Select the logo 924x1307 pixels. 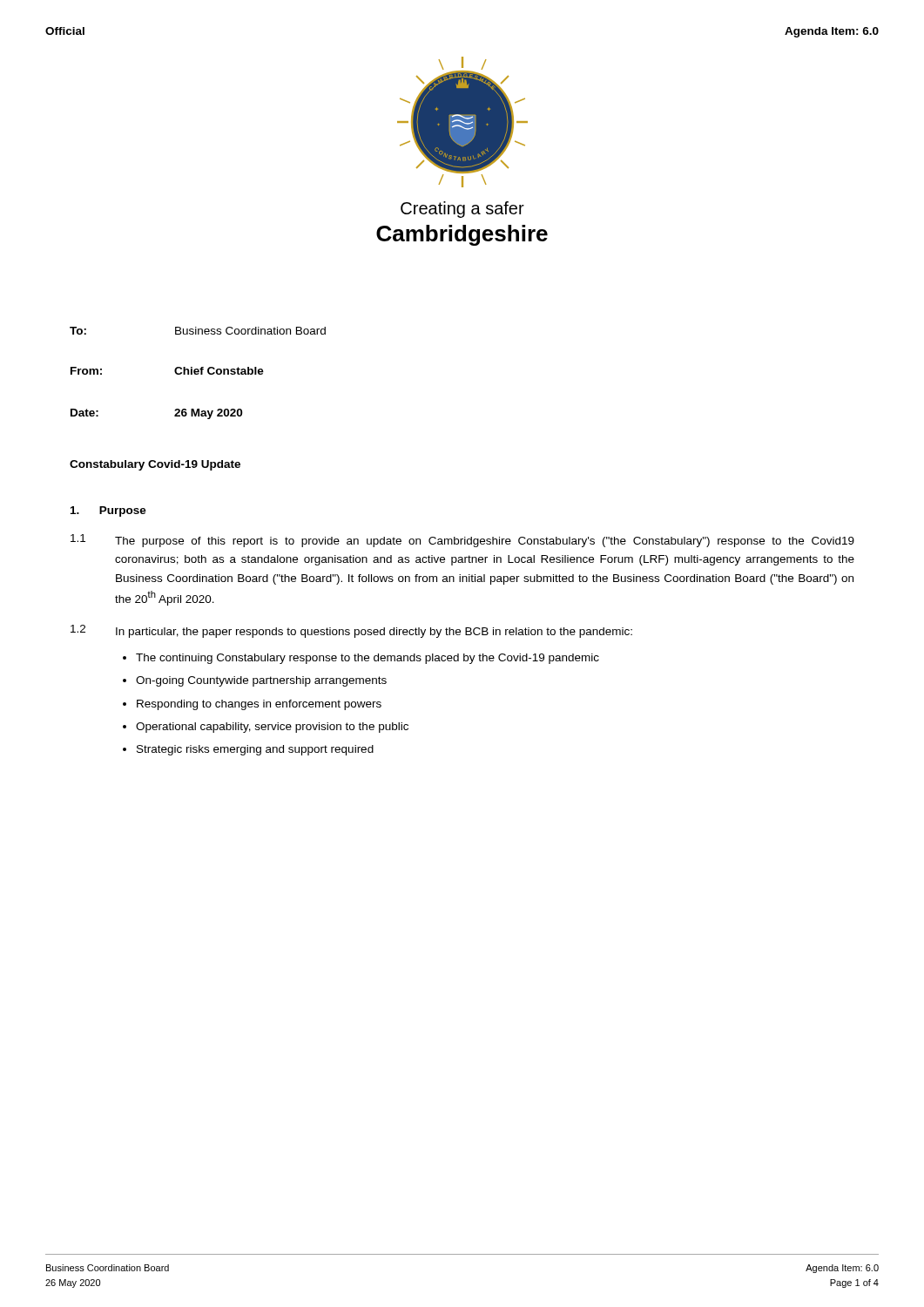point(462,150)
